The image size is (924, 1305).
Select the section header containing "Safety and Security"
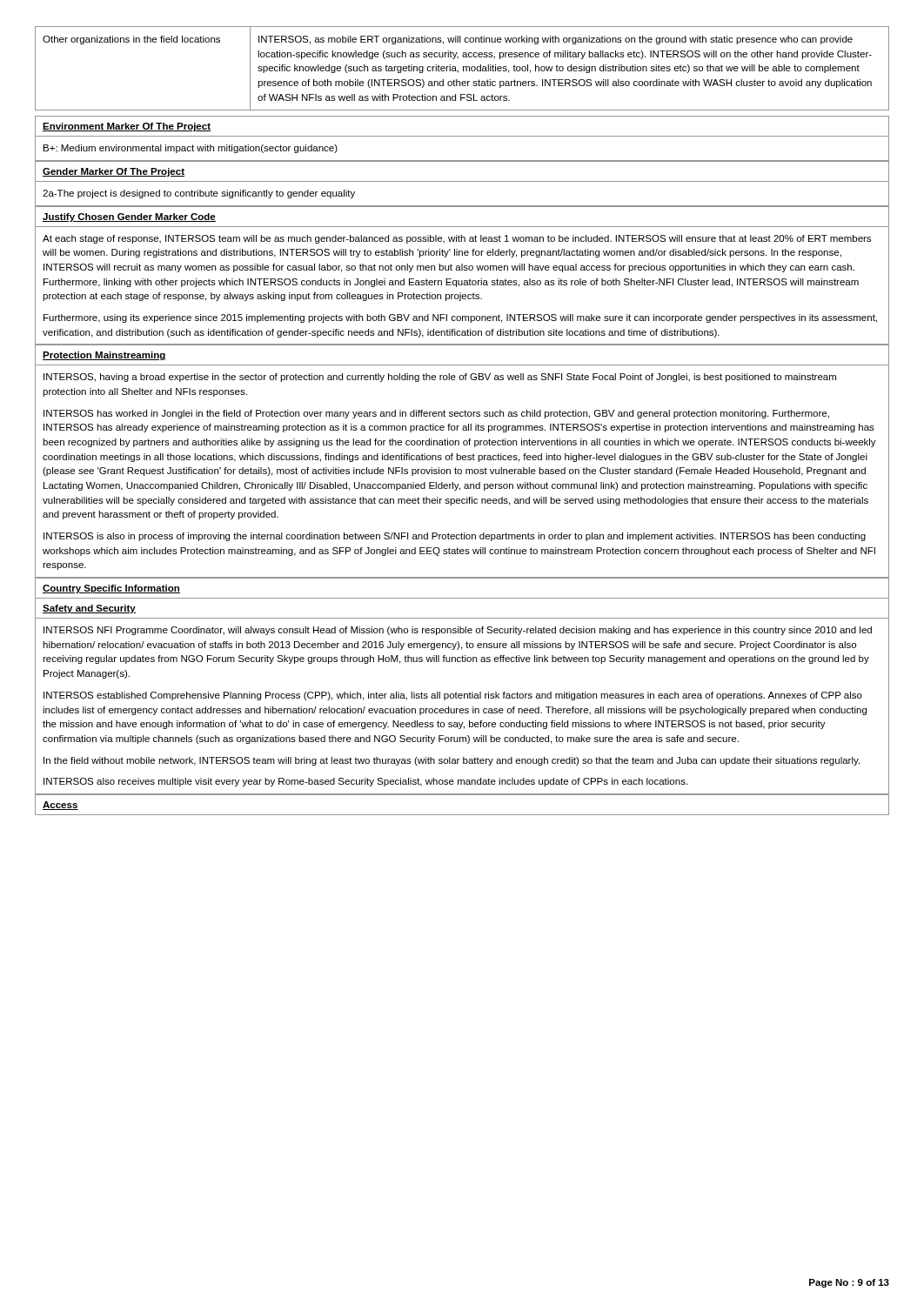click(89, 608)
